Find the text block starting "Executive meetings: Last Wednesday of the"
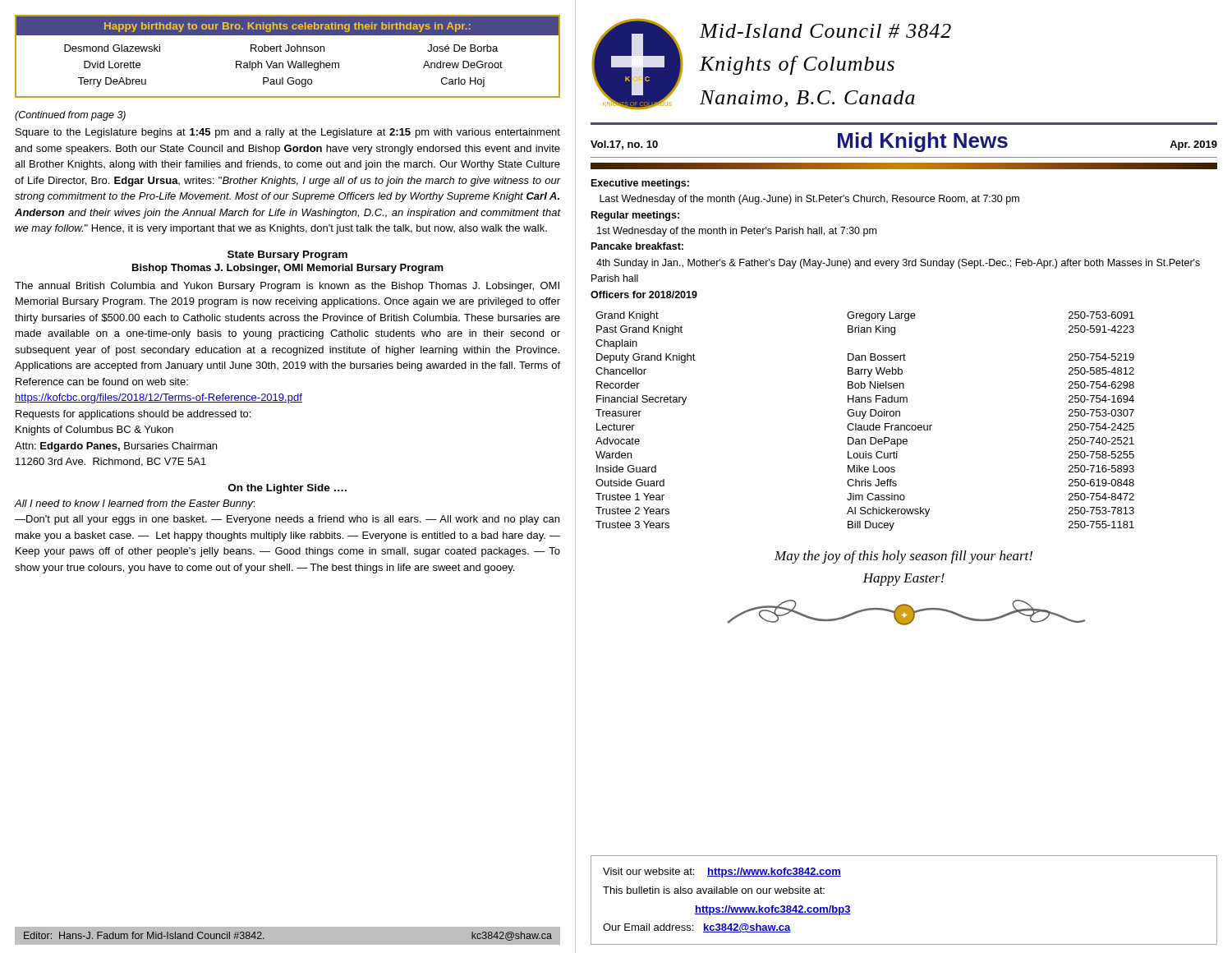This screenshot has height=953, width=1232. (640, 184)
